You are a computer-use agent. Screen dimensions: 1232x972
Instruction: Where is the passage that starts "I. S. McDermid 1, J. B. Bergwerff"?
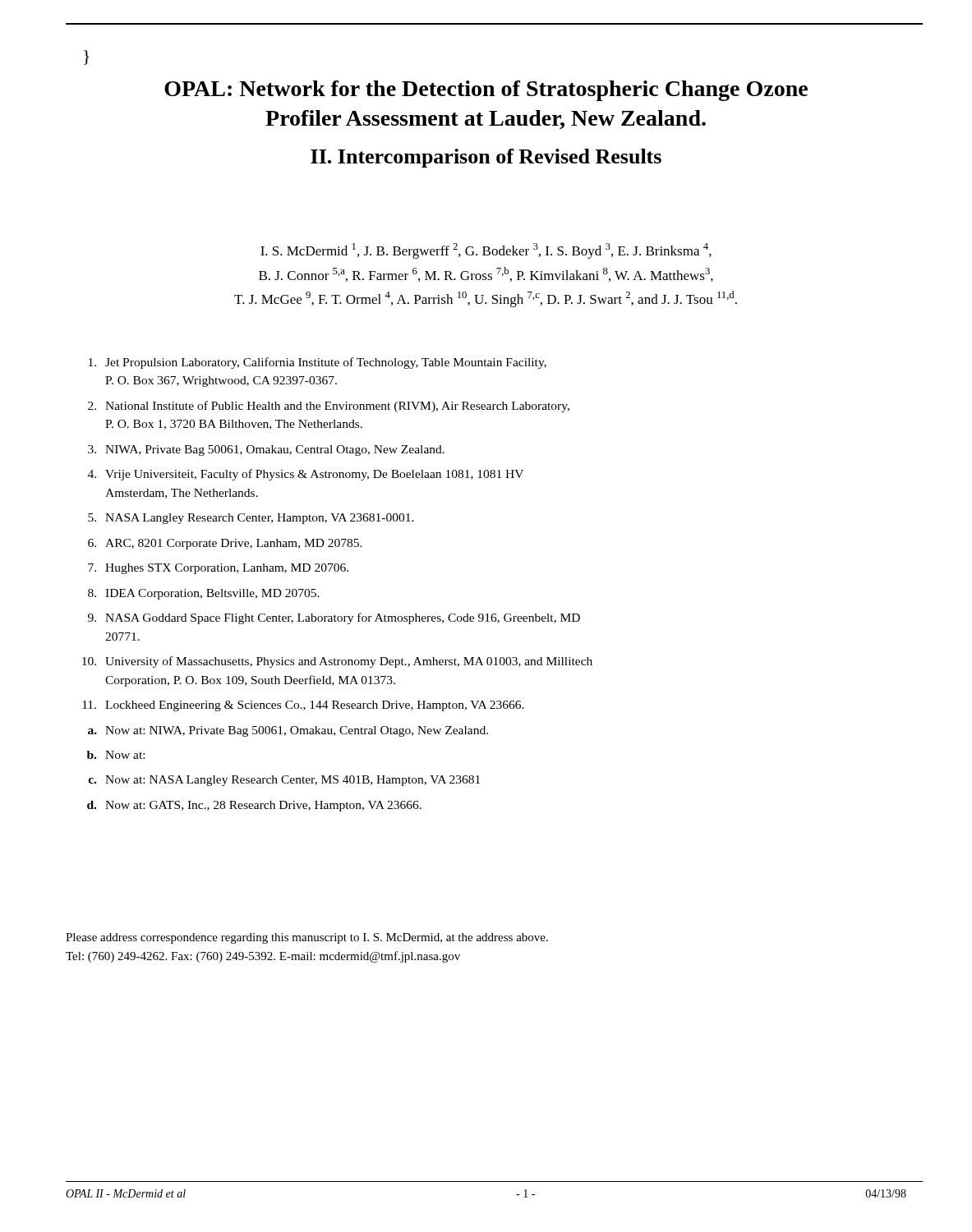(486, 274)
